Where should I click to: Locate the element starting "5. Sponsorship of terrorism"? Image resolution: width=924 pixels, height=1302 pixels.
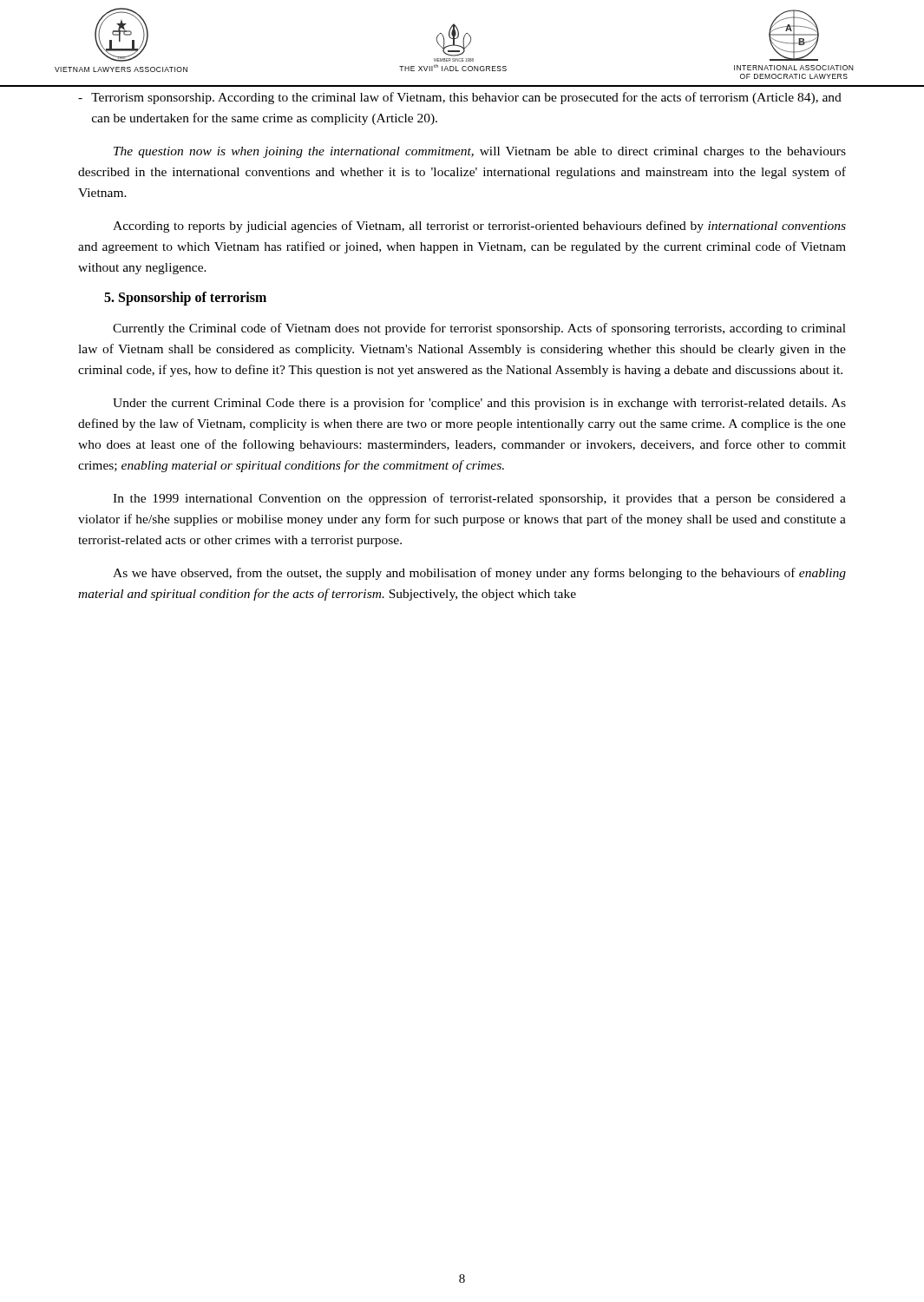point(185,297)
